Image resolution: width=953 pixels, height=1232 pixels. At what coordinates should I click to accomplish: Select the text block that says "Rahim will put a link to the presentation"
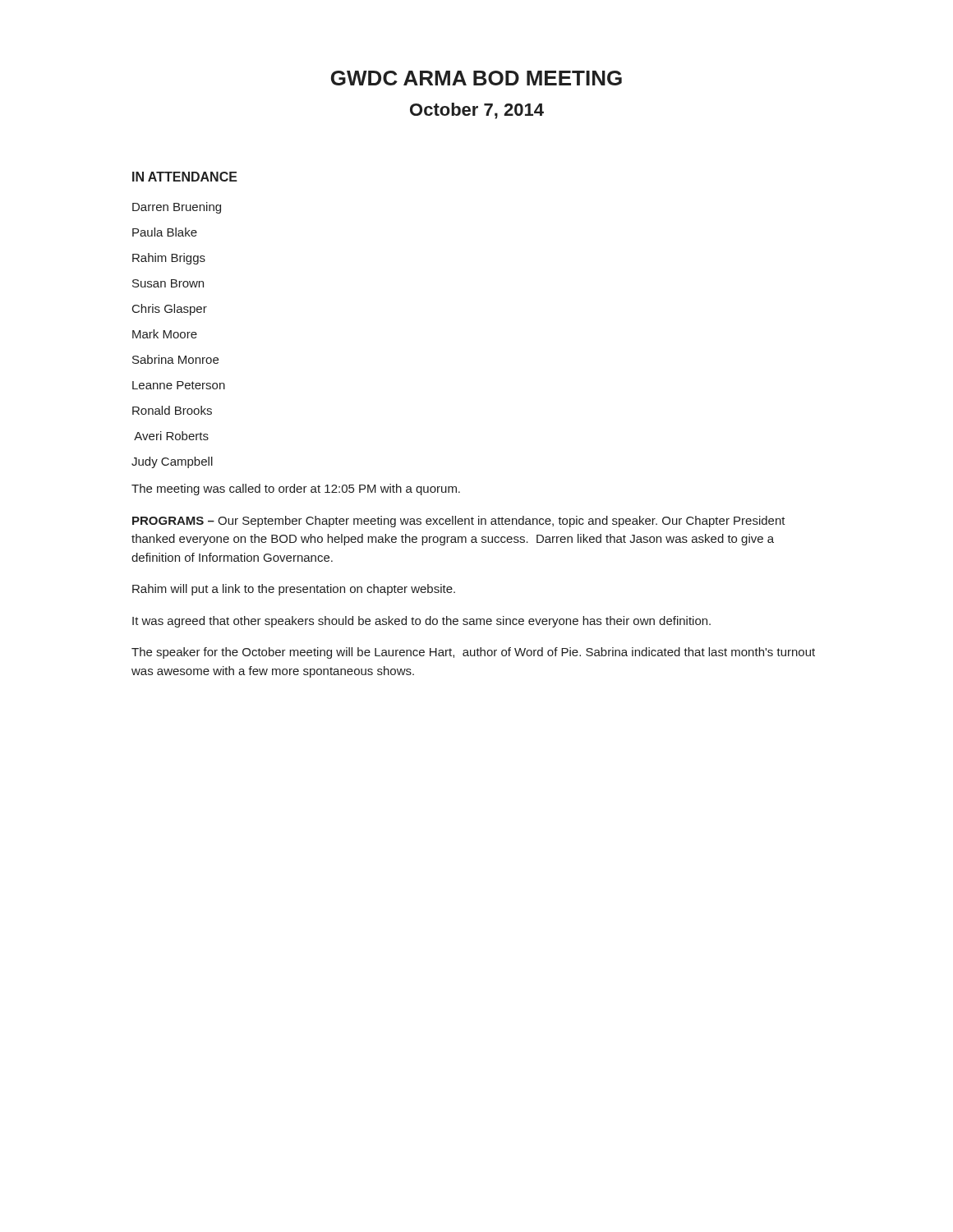coord(294,588)
